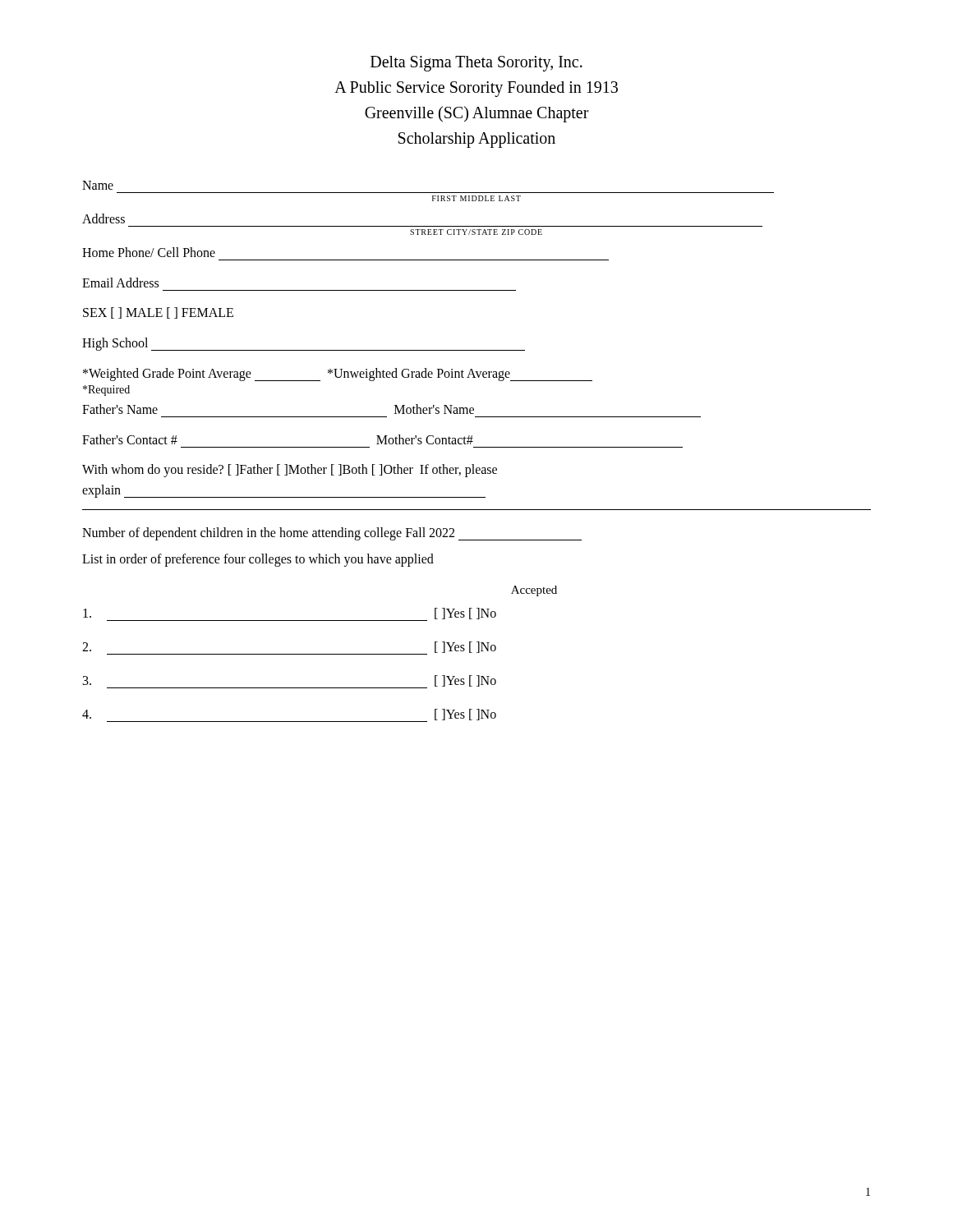
Task: Find "Name FIRST MIDDLE LAST" on this page
Action: pyautogui.click(x=476, y=190)
